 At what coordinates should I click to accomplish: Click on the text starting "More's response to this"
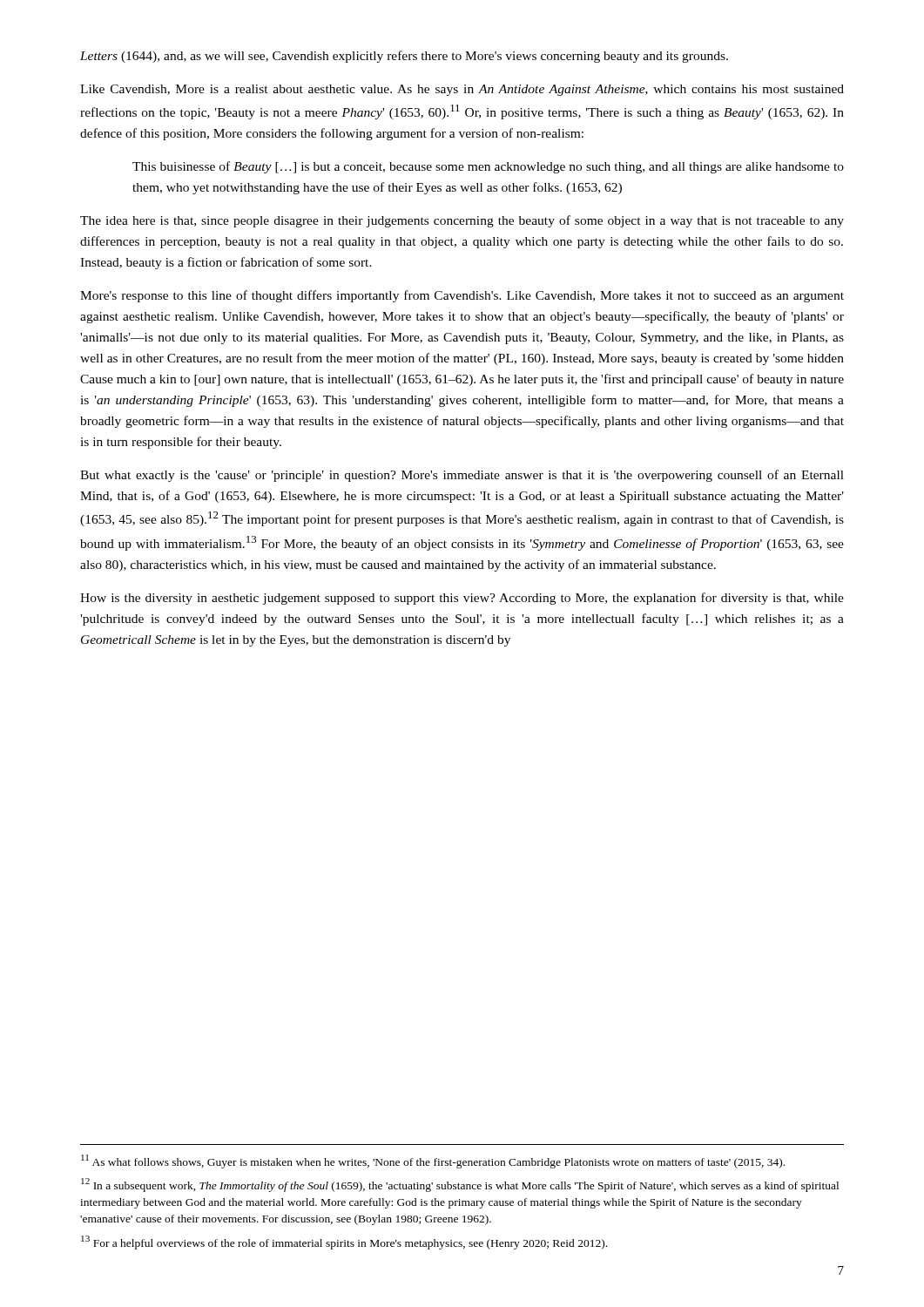(462, 368)
